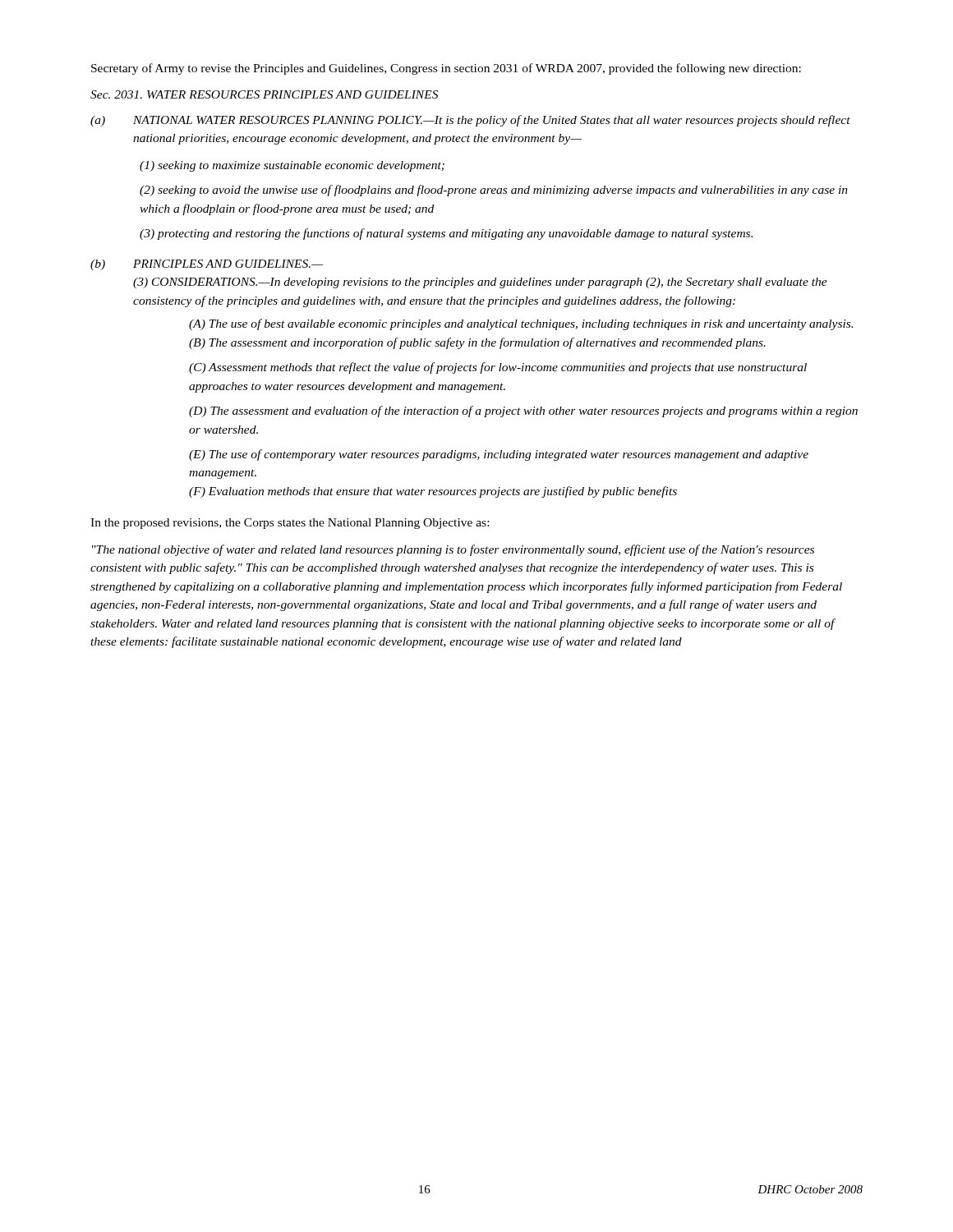The height and width of the screenshot is (1232, 953).
Task: Locate the section header with the text "Sec. 2031. WATER RESOURCES PRINCIPLES AND"
Action: click(x=264, y=94)
